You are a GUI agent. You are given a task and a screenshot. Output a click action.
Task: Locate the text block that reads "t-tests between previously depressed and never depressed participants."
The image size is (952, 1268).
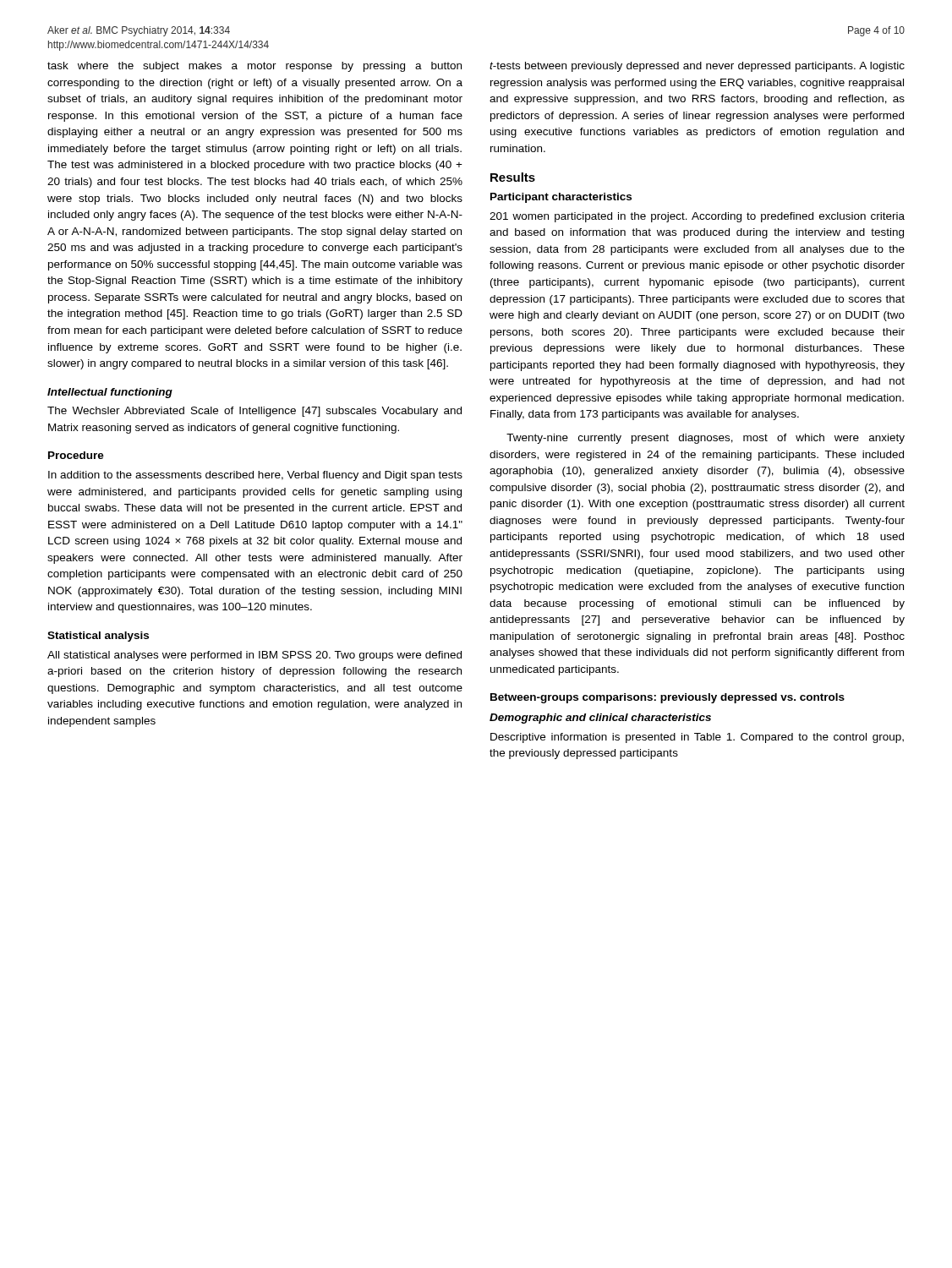coord(697,107)
